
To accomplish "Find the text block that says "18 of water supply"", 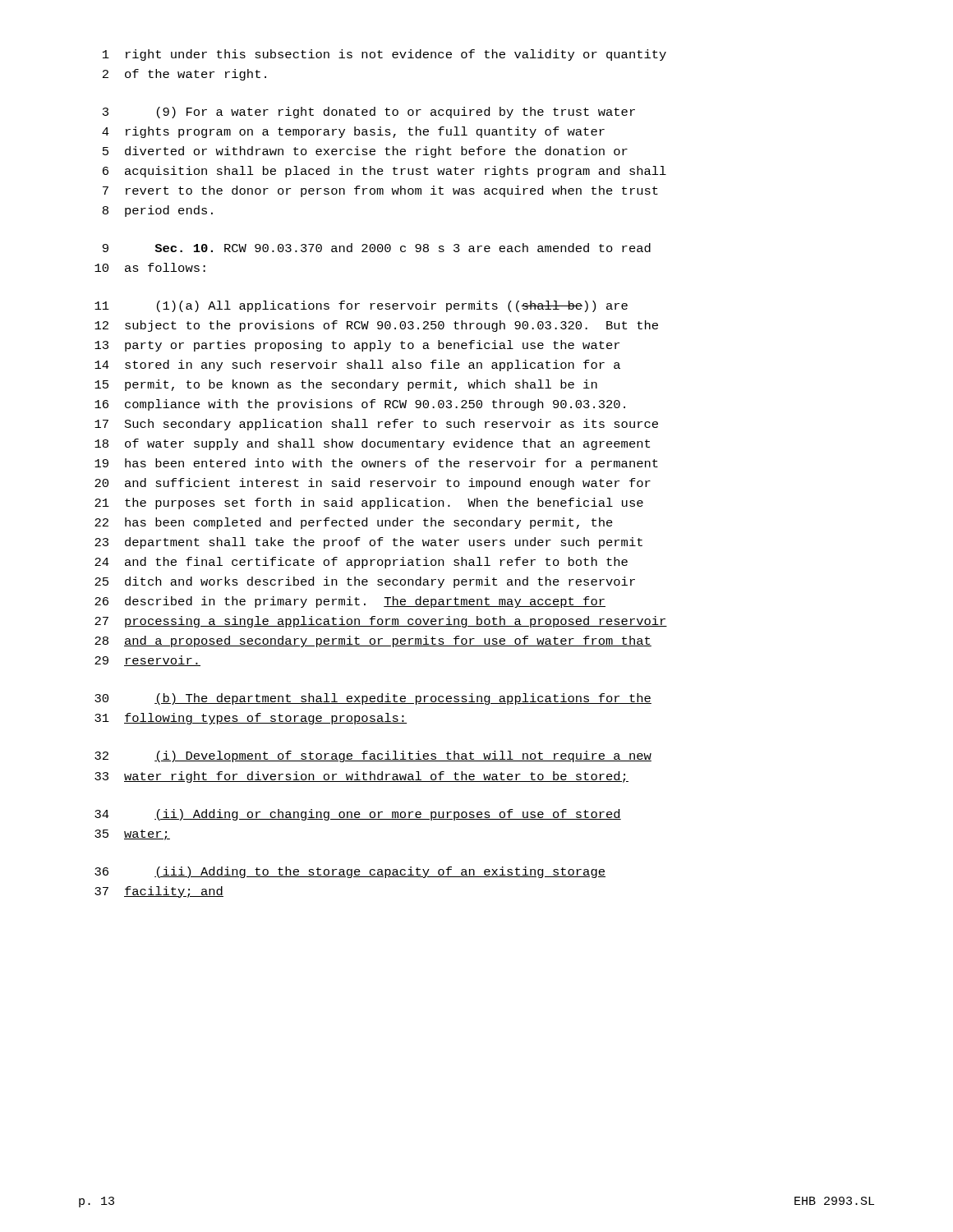I will tap(476, 445).
